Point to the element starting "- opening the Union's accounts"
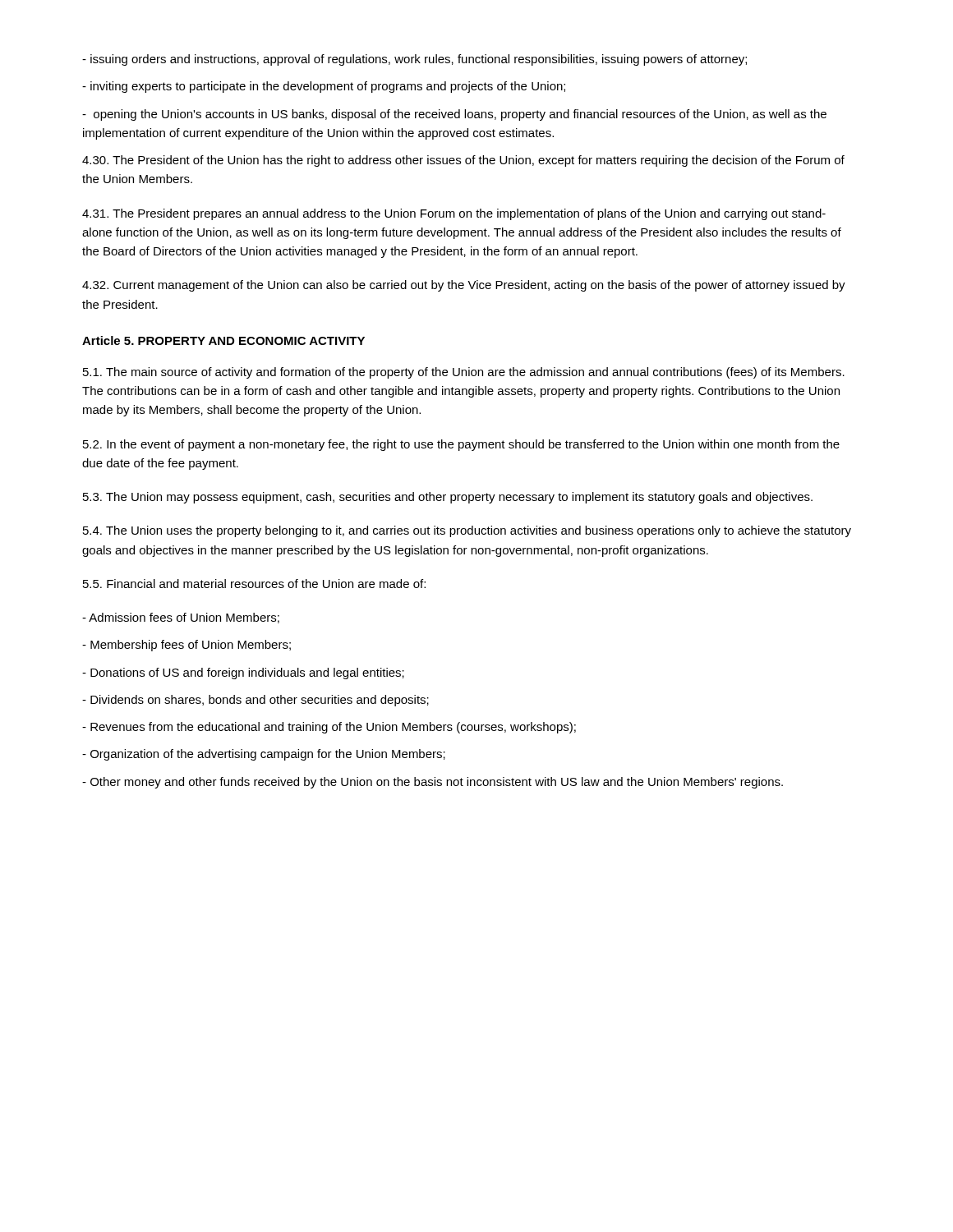 (455, 123)
